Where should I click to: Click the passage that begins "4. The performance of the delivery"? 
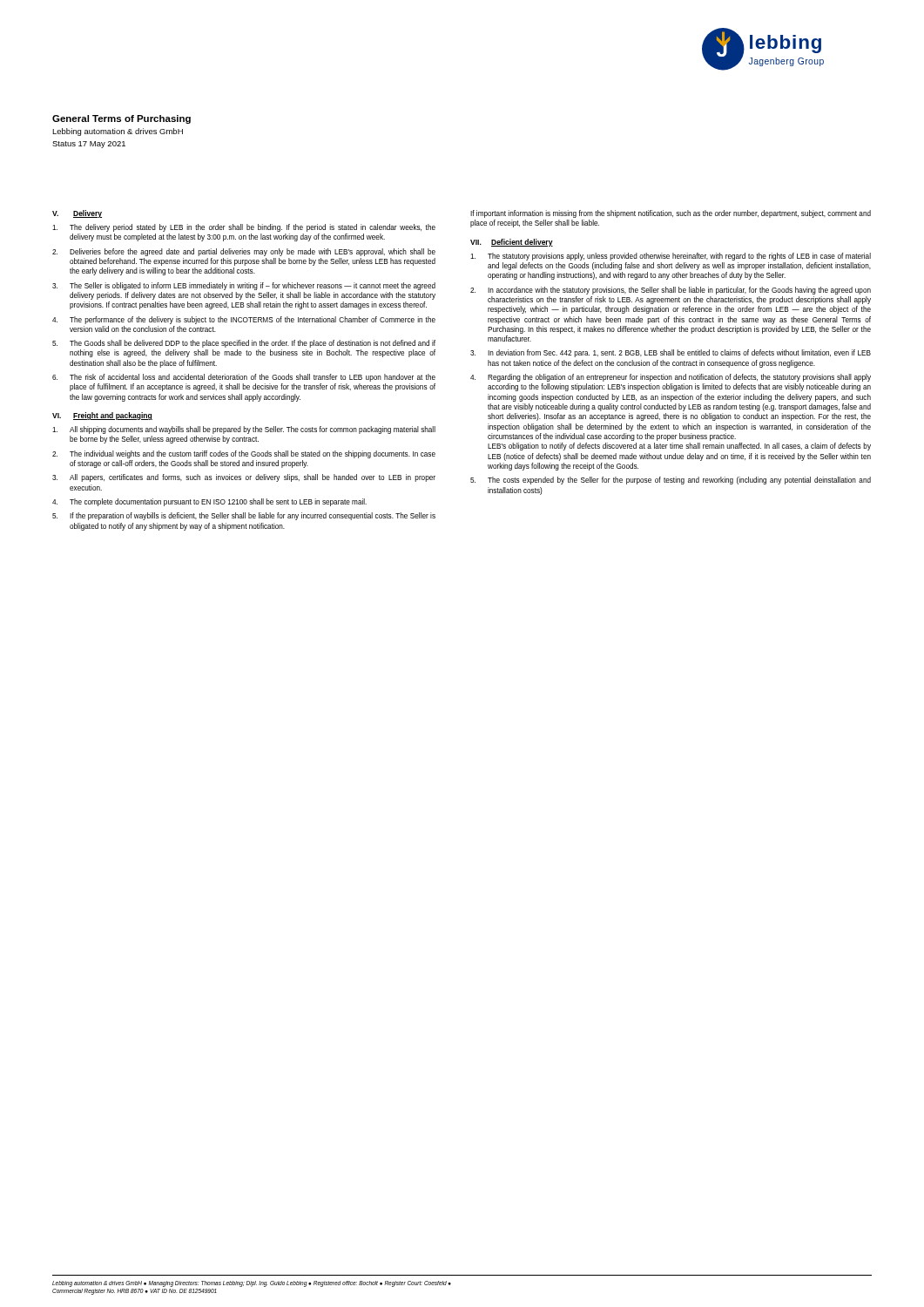pyautogui.click(x=244, y=325)
